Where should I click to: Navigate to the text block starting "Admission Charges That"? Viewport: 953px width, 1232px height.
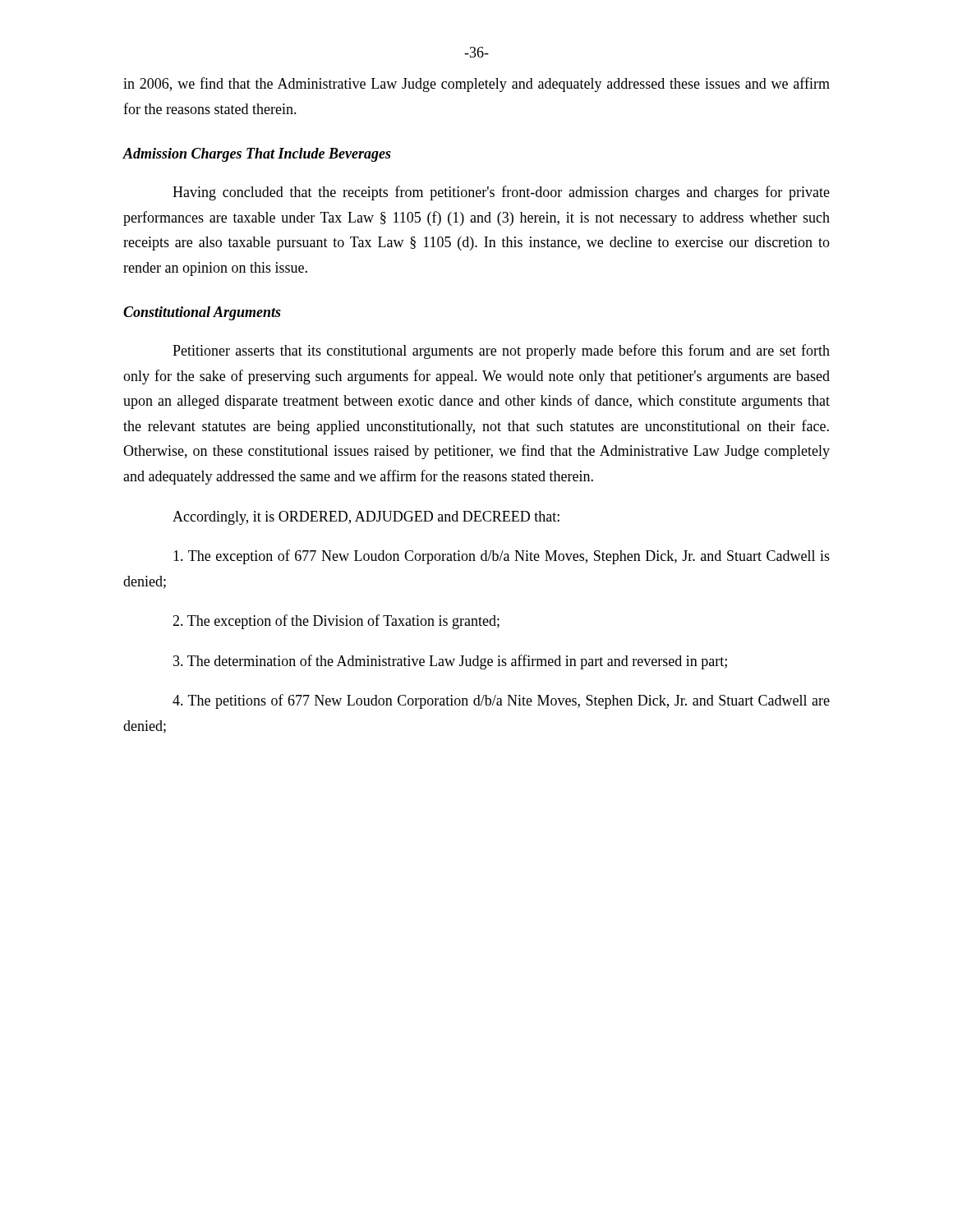point(257,154)
